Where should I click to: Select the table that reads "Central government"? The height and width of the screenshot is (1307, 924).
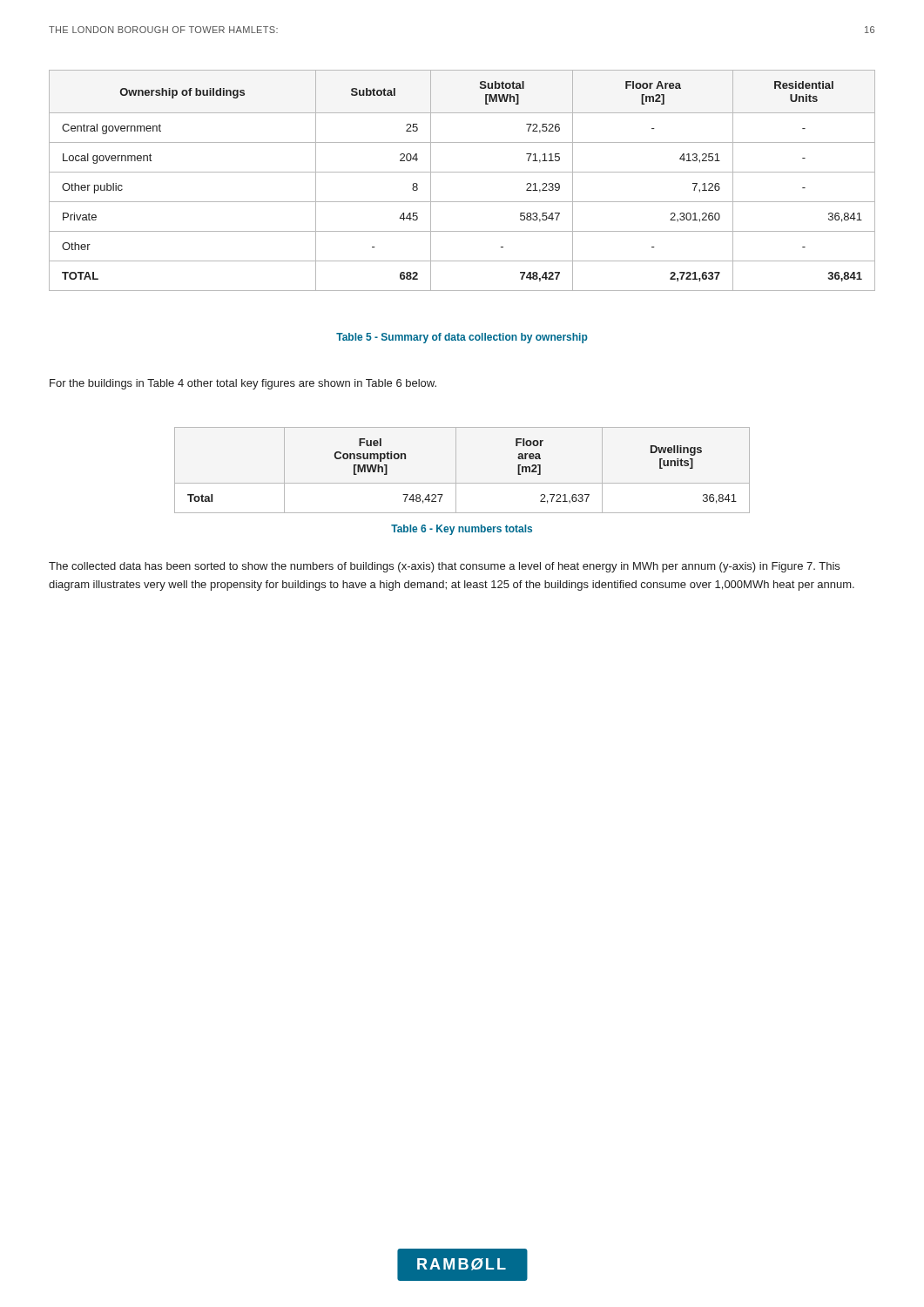[x=462, y=180]
